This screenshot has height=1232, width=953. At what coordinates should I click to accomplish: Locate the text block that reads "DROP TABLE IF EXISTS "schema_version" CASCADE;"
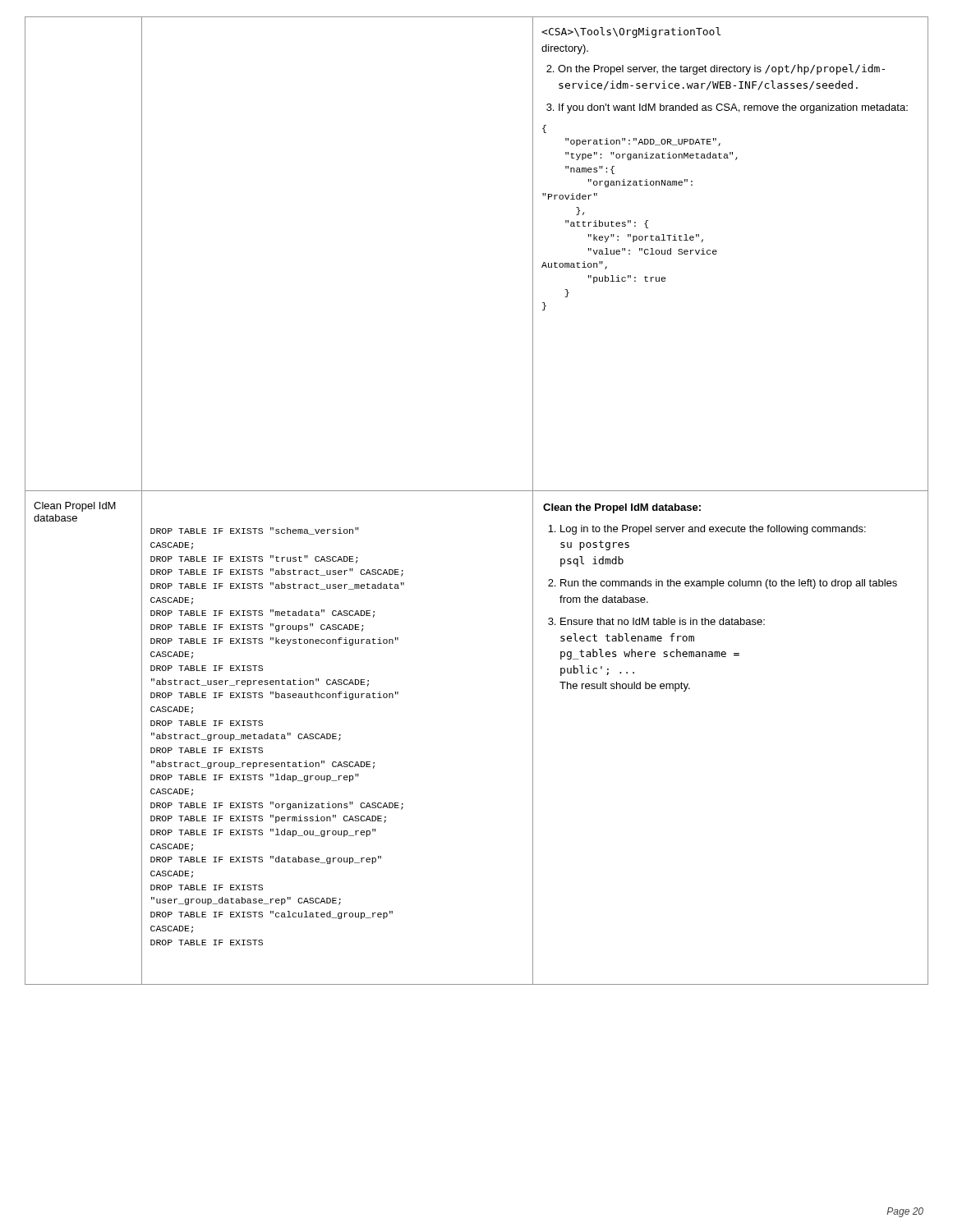click(x=278, y=737)
